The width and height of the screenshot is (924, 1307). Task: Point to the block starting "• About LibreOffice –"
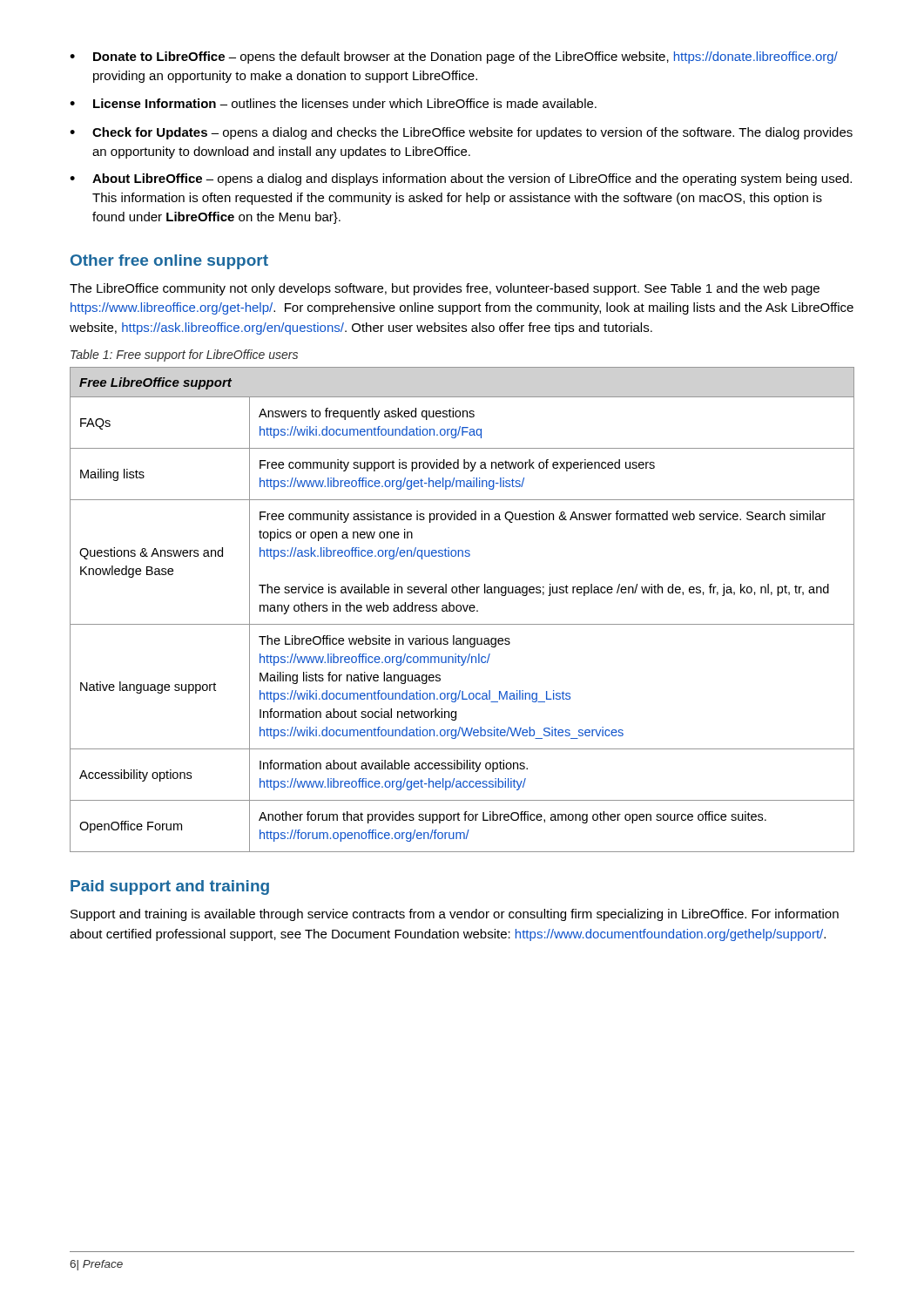pos(462,198)
